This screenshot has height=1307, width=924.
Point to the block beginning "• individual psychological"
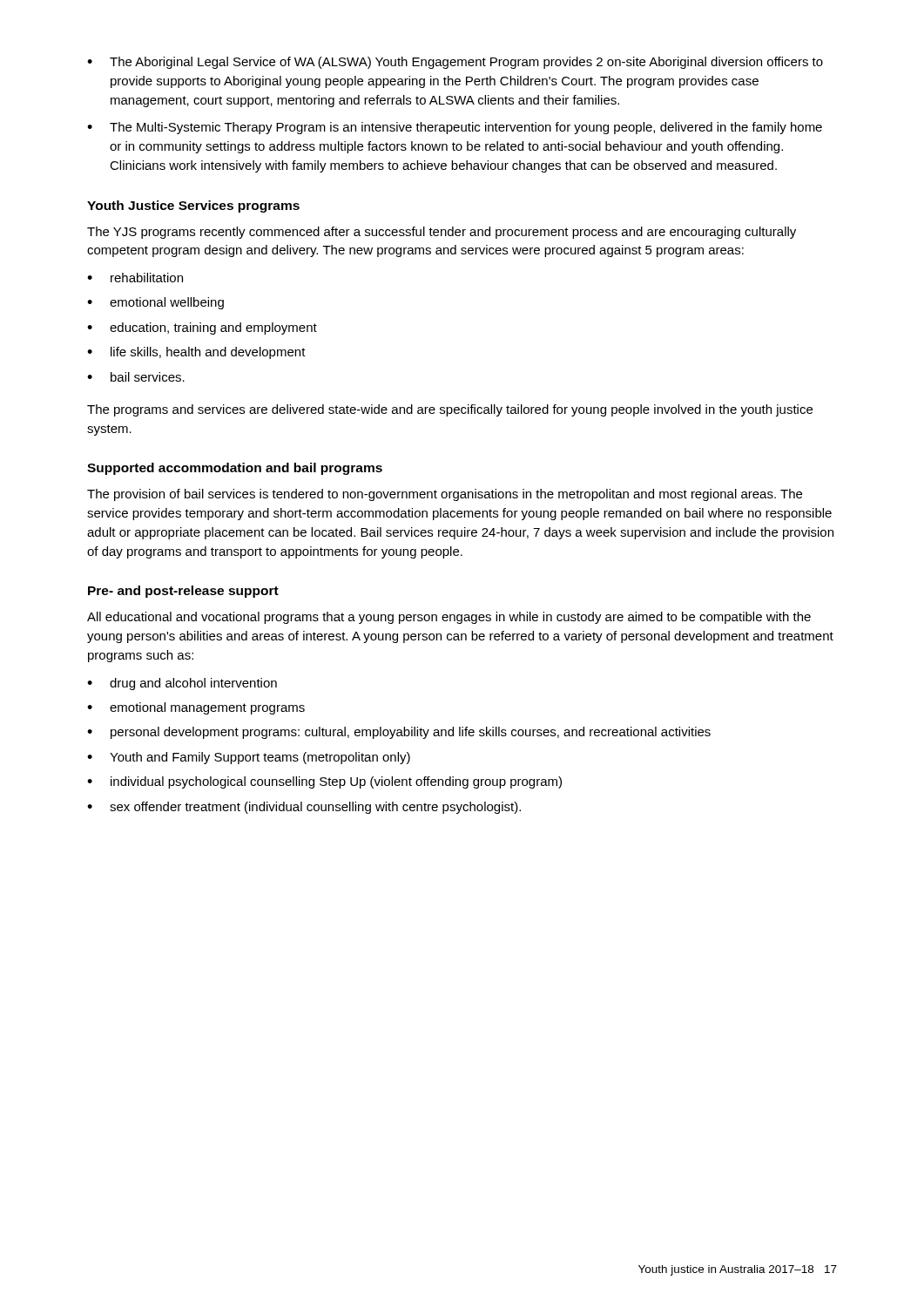[462, 782]
